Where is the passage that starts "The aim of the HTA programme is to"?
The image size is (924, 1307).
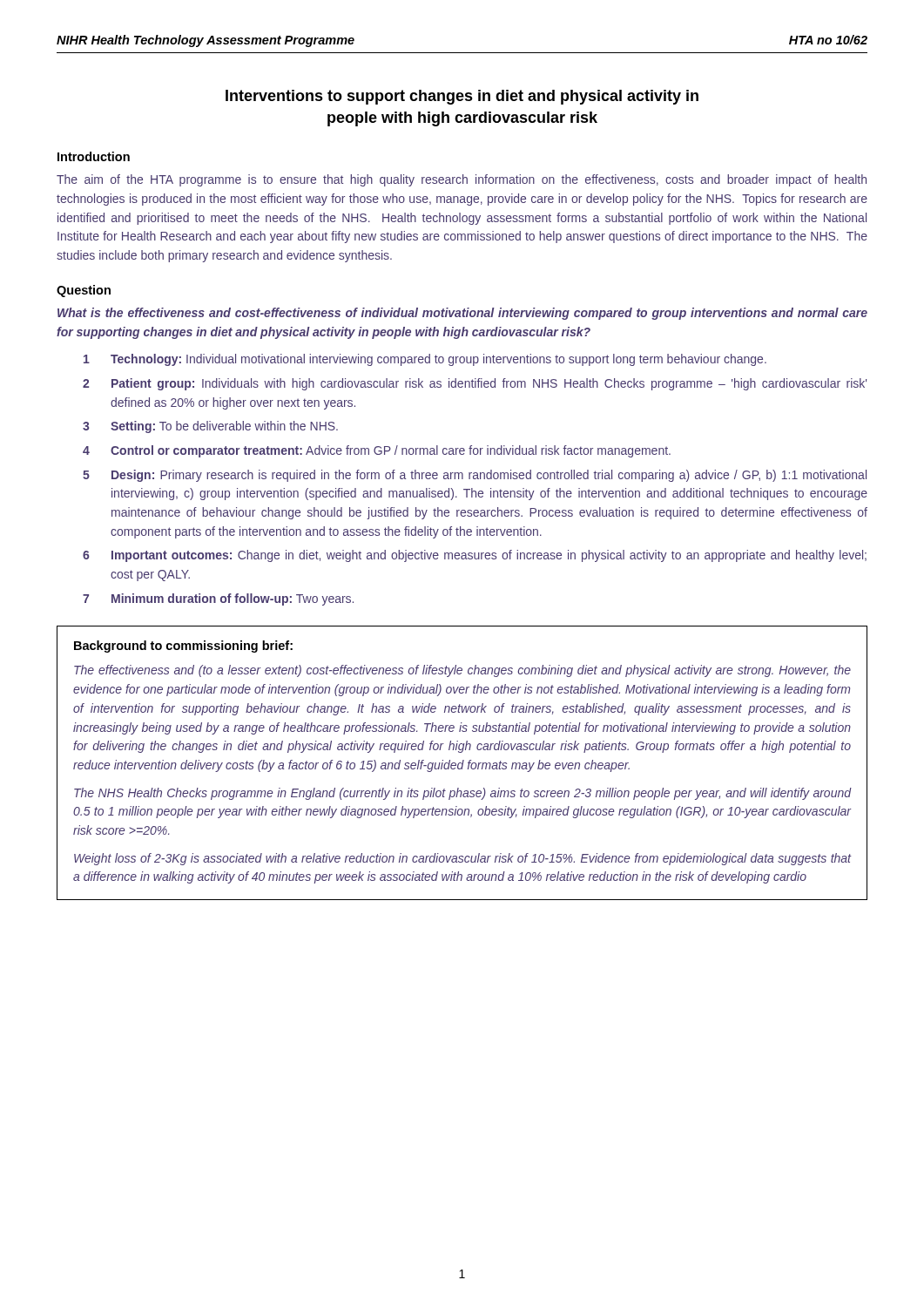pos(462,218)
